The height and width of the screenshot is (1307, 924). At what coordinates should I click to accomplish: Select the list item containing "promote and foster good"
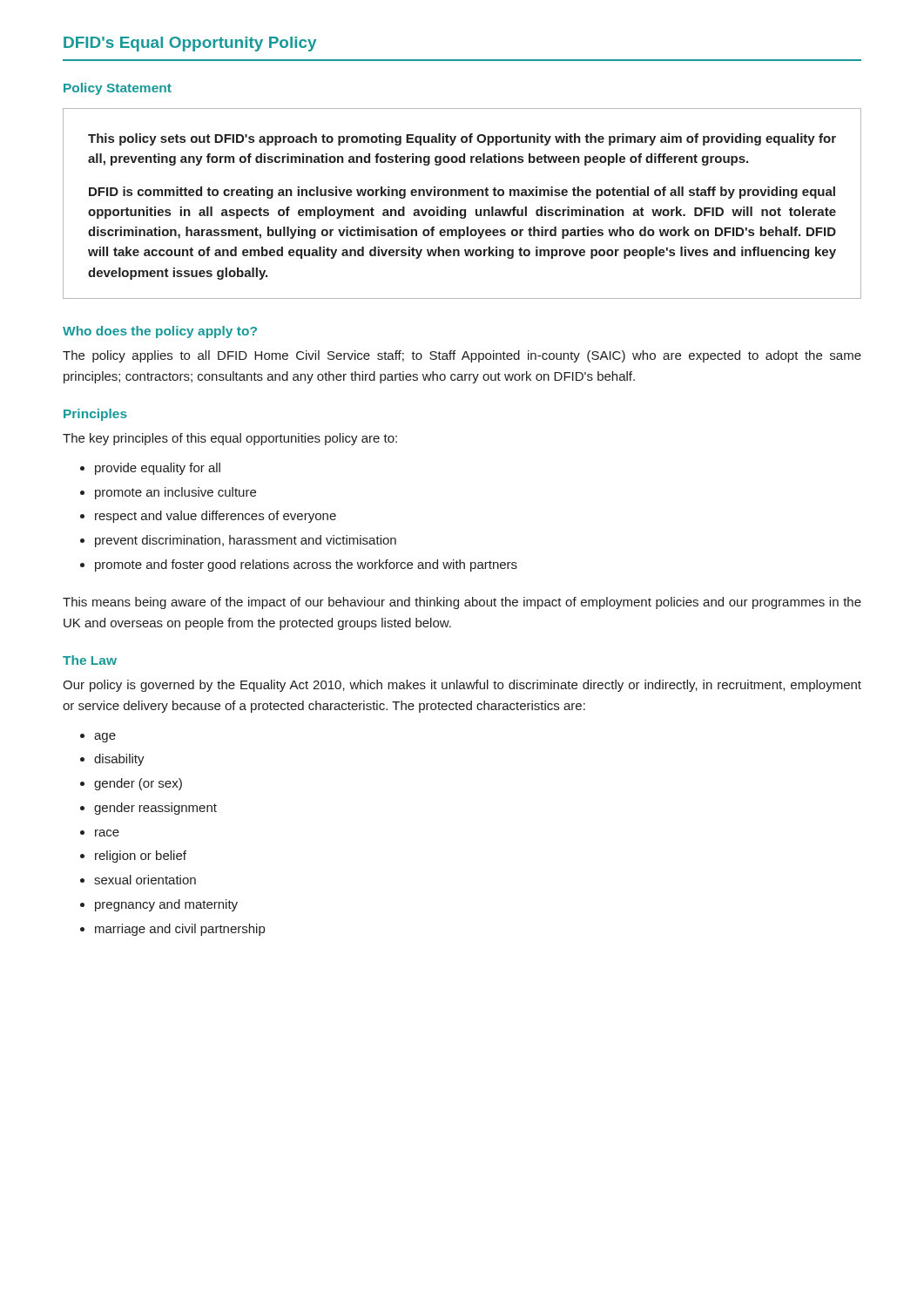(x=306, y=564)
